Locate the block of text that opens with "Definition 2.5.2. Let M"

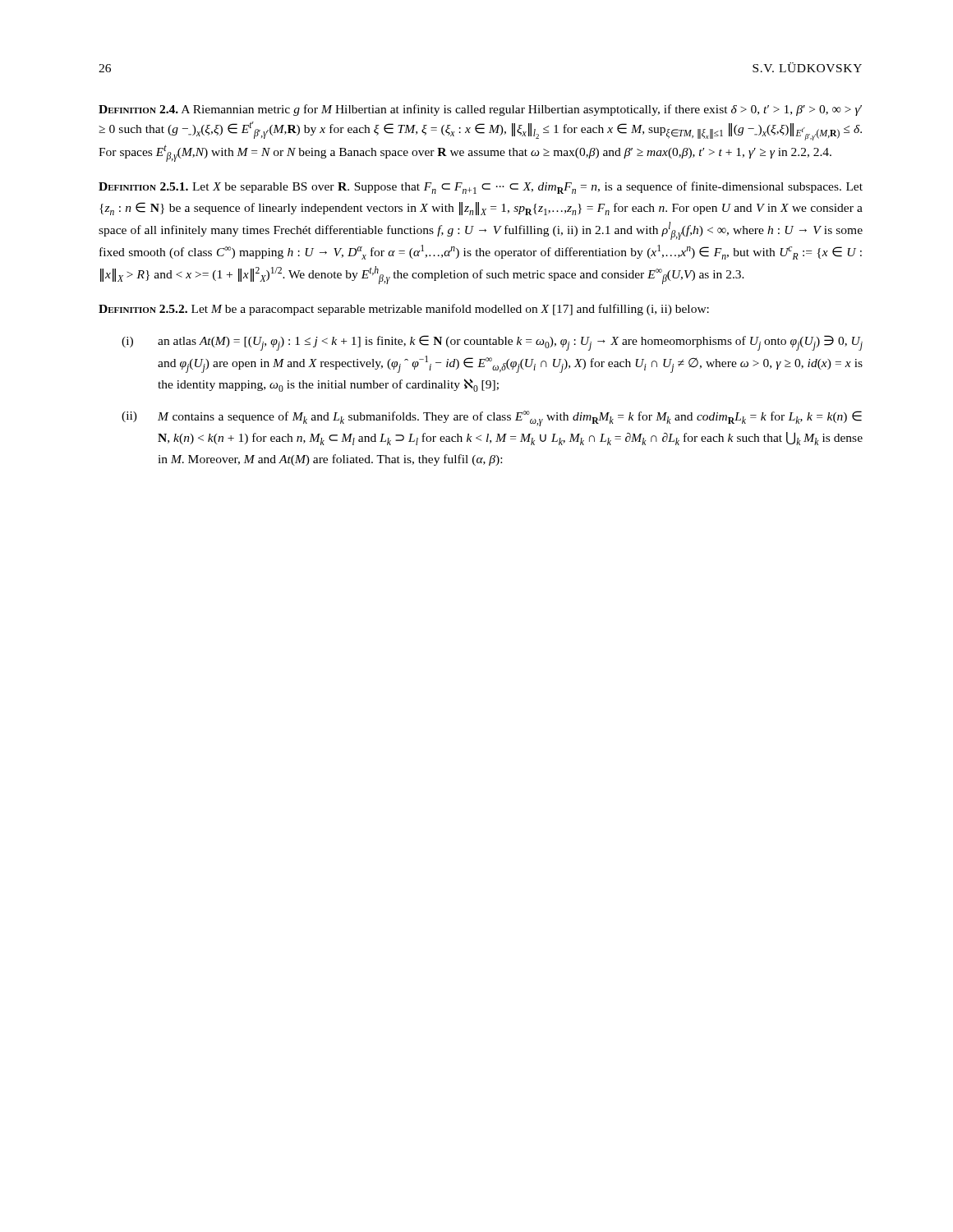481,309
